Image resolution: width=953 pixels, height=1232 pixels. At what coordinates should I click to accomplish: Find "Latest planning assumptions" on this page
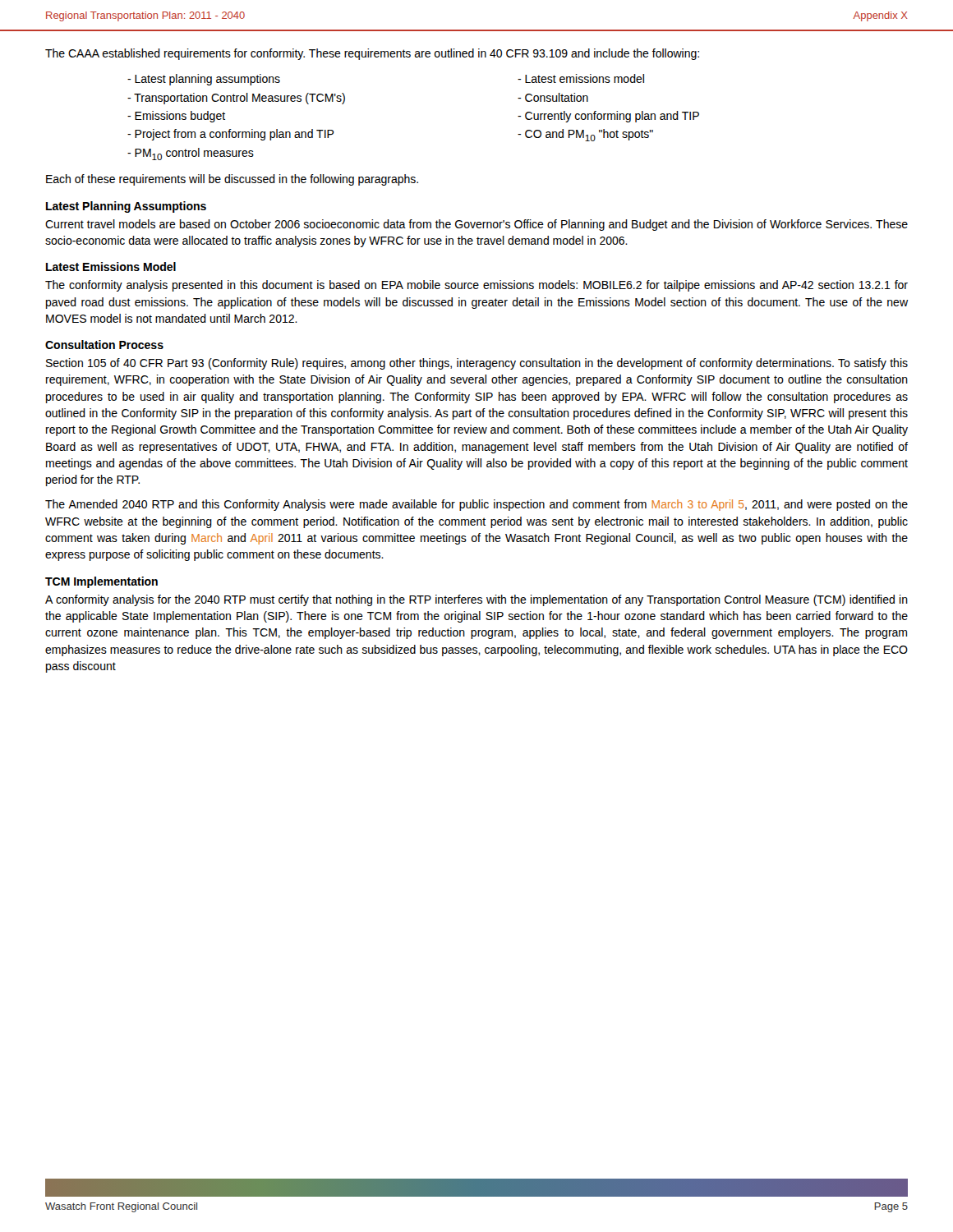[x=204, y=79]
